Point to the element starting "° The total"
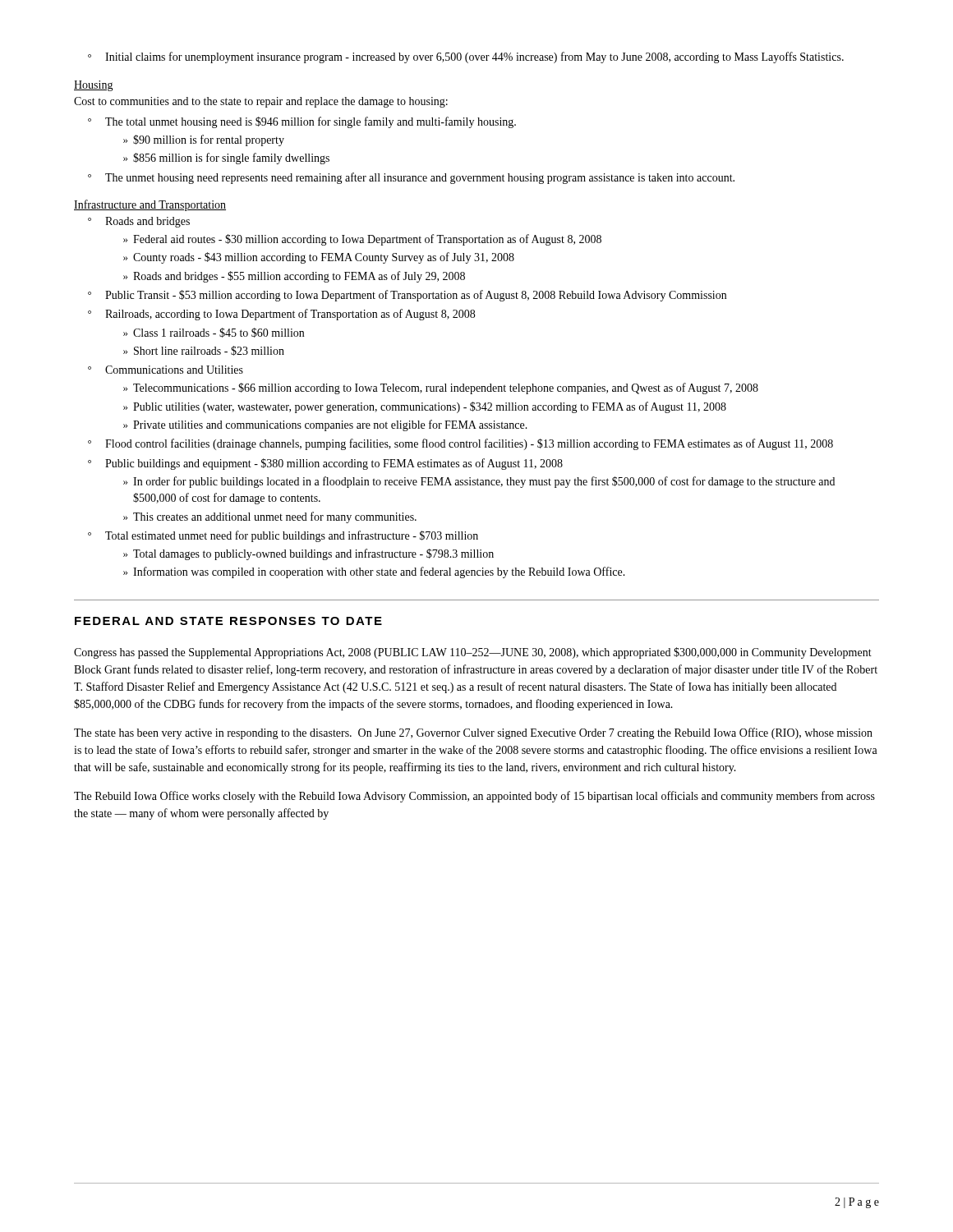This screenshot has height=1232, width=953. [476, 122]
